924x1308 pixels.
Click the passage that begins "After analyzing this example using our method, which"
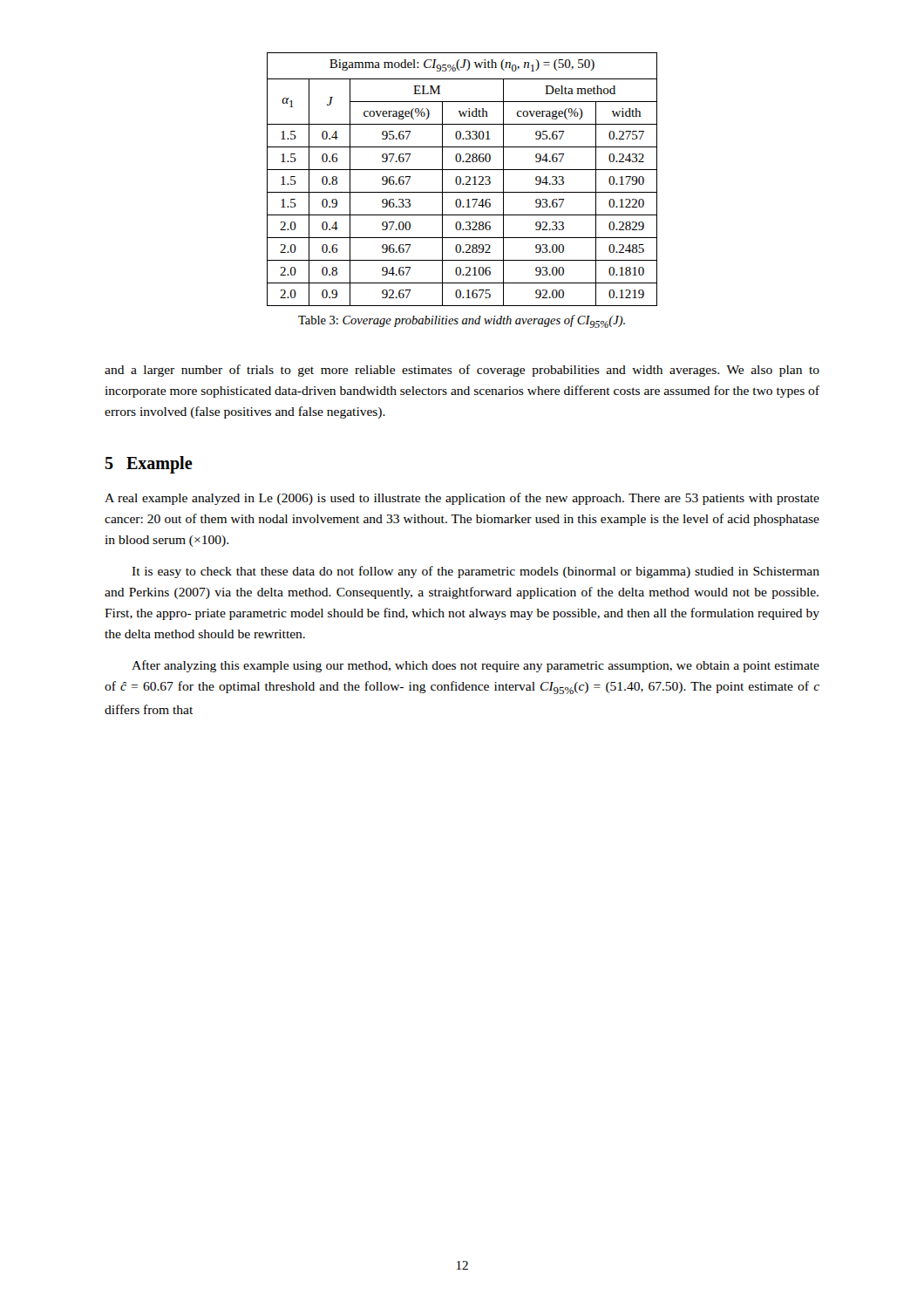point(462,687)
